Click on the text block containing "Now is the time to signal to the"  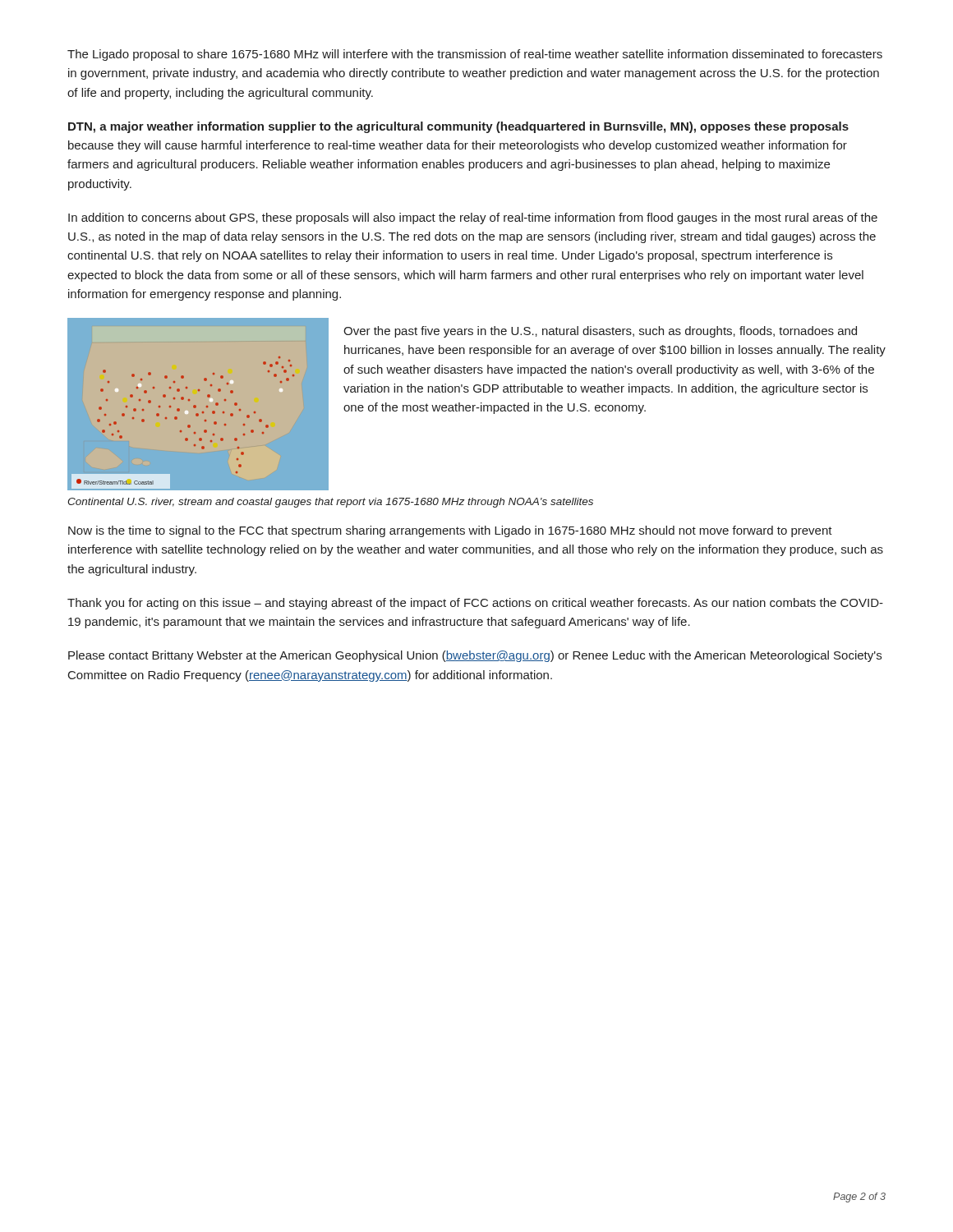tap(475, 549)
